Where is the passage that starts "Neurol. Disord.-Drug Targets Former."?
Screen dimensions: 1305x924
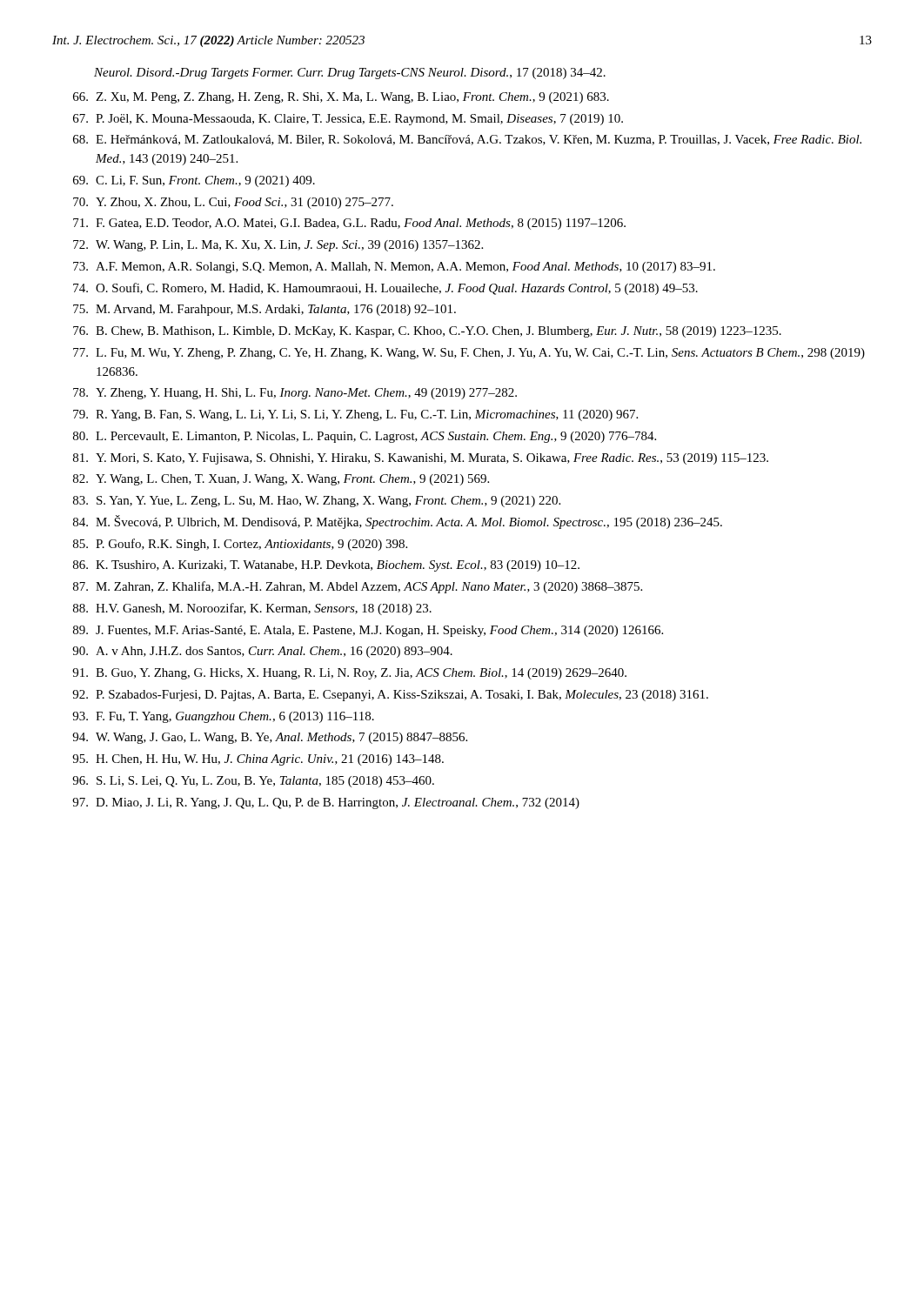(350, 72)
